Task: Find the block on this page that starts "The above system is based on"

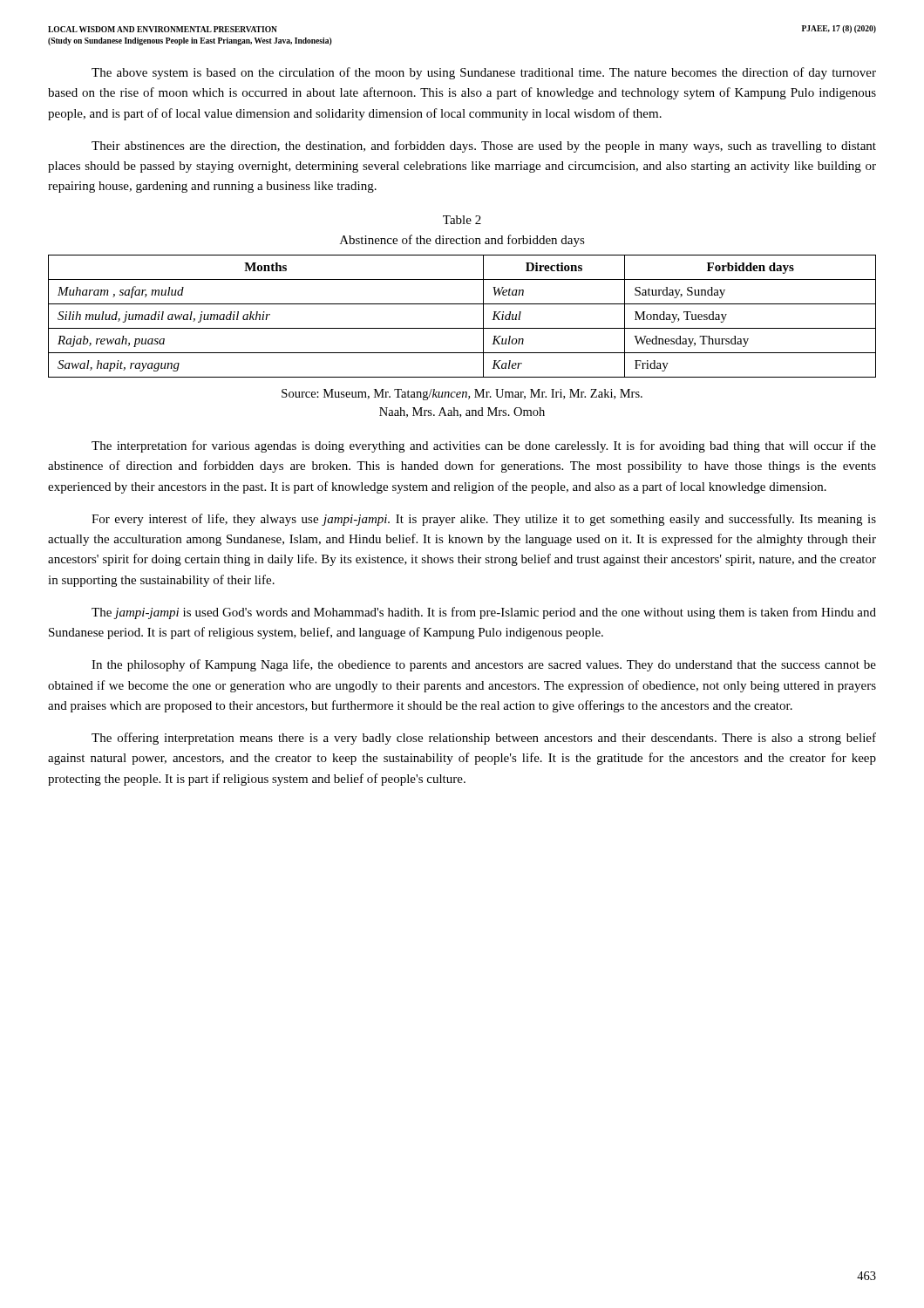Action: click(x=462, y=93)
